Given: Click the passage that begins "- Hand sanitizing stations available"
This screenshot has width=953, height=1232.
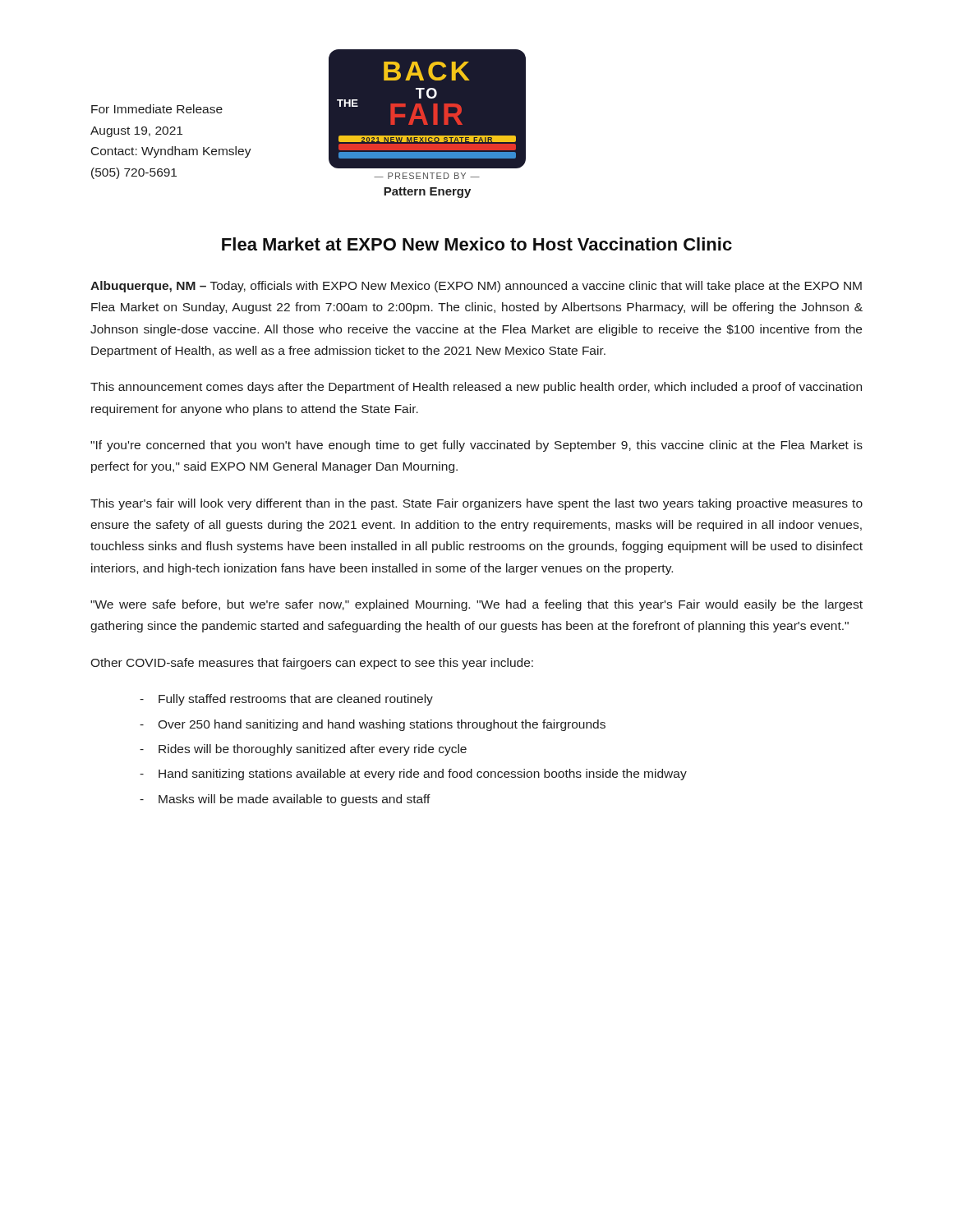Looking at the screenshot, I should click(413, 774).
